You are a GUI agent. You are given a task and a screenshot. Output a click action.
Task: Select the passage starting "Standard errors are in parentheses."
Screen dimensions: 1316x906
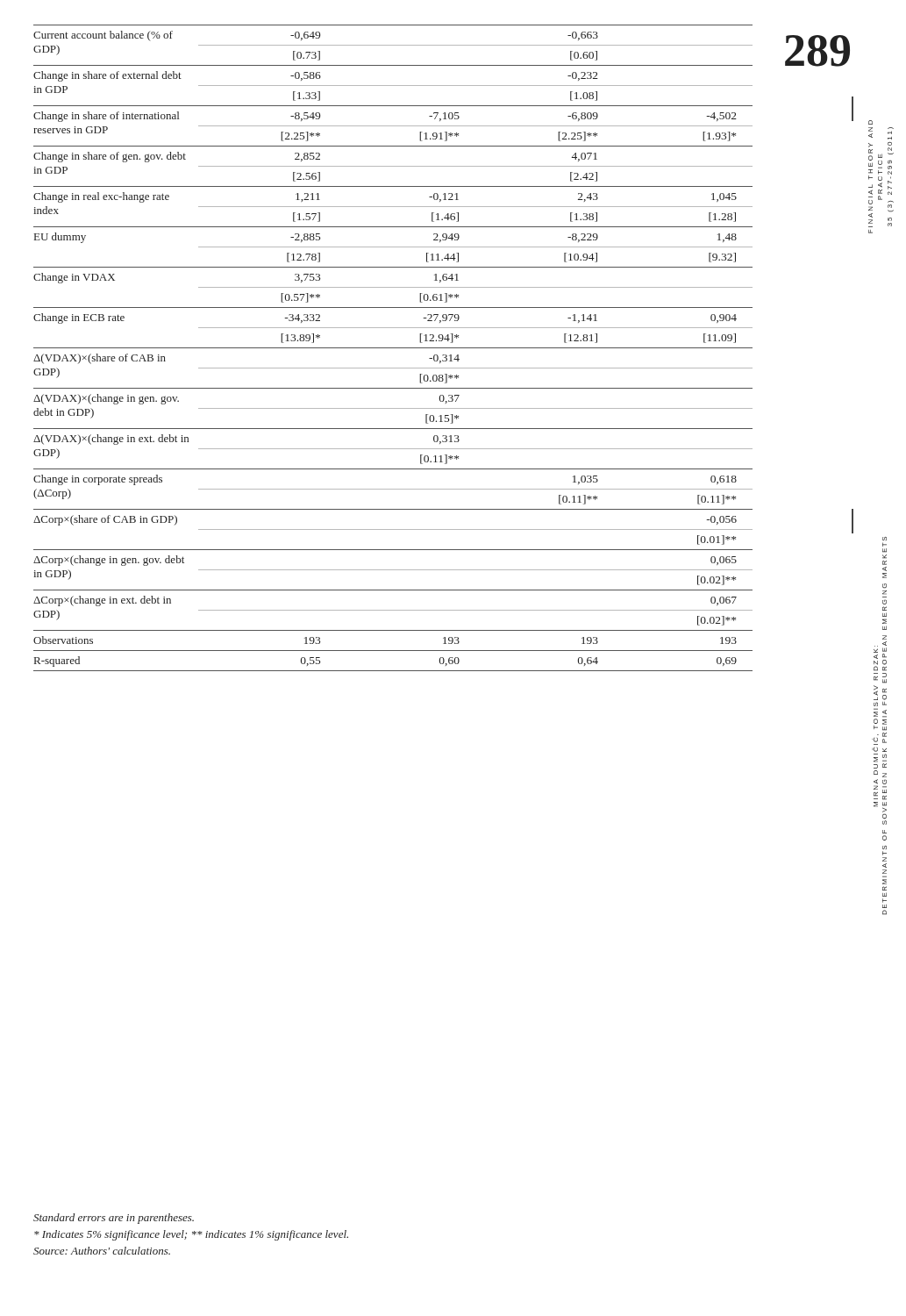114,1217
